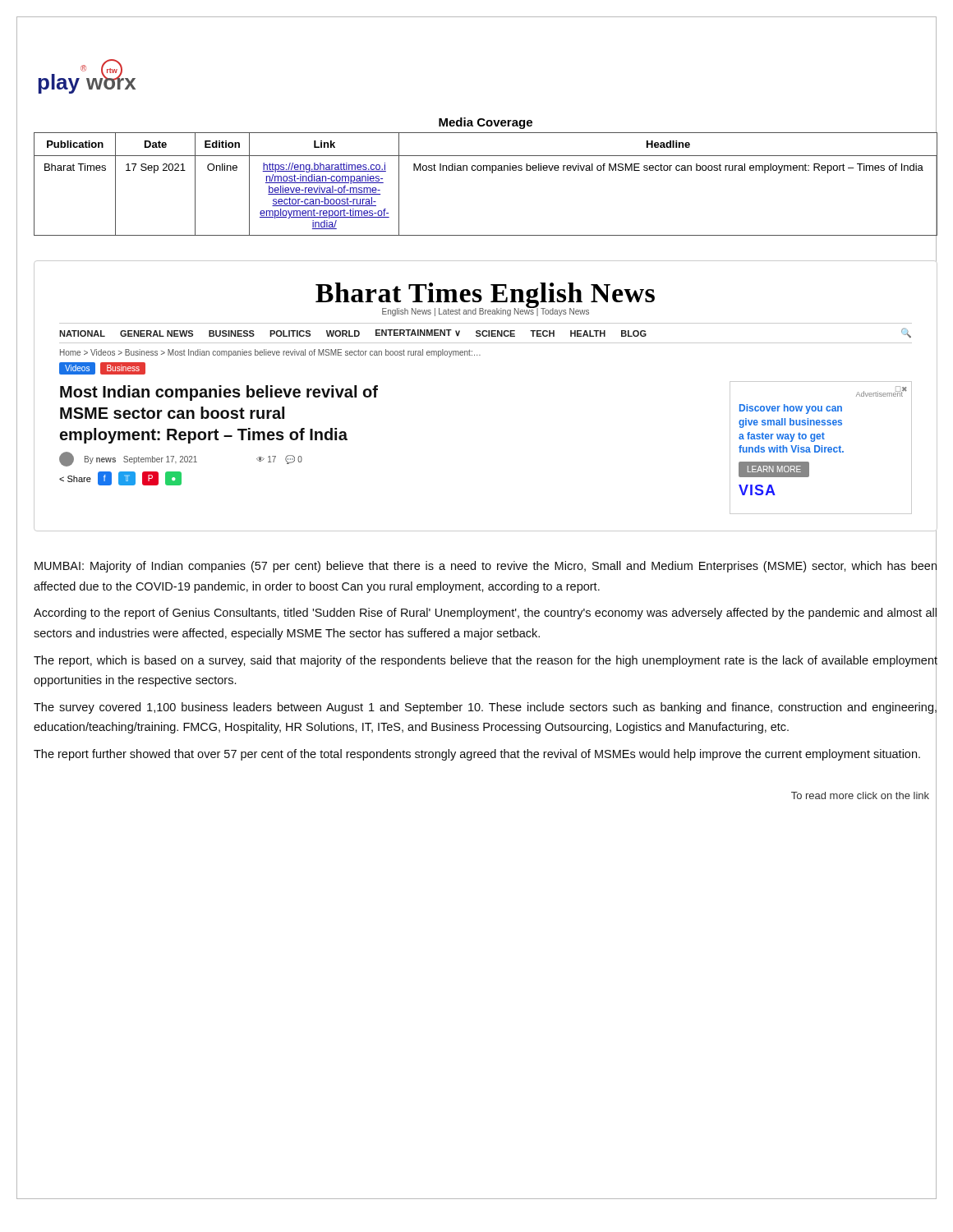Click the table

point(486,184)
